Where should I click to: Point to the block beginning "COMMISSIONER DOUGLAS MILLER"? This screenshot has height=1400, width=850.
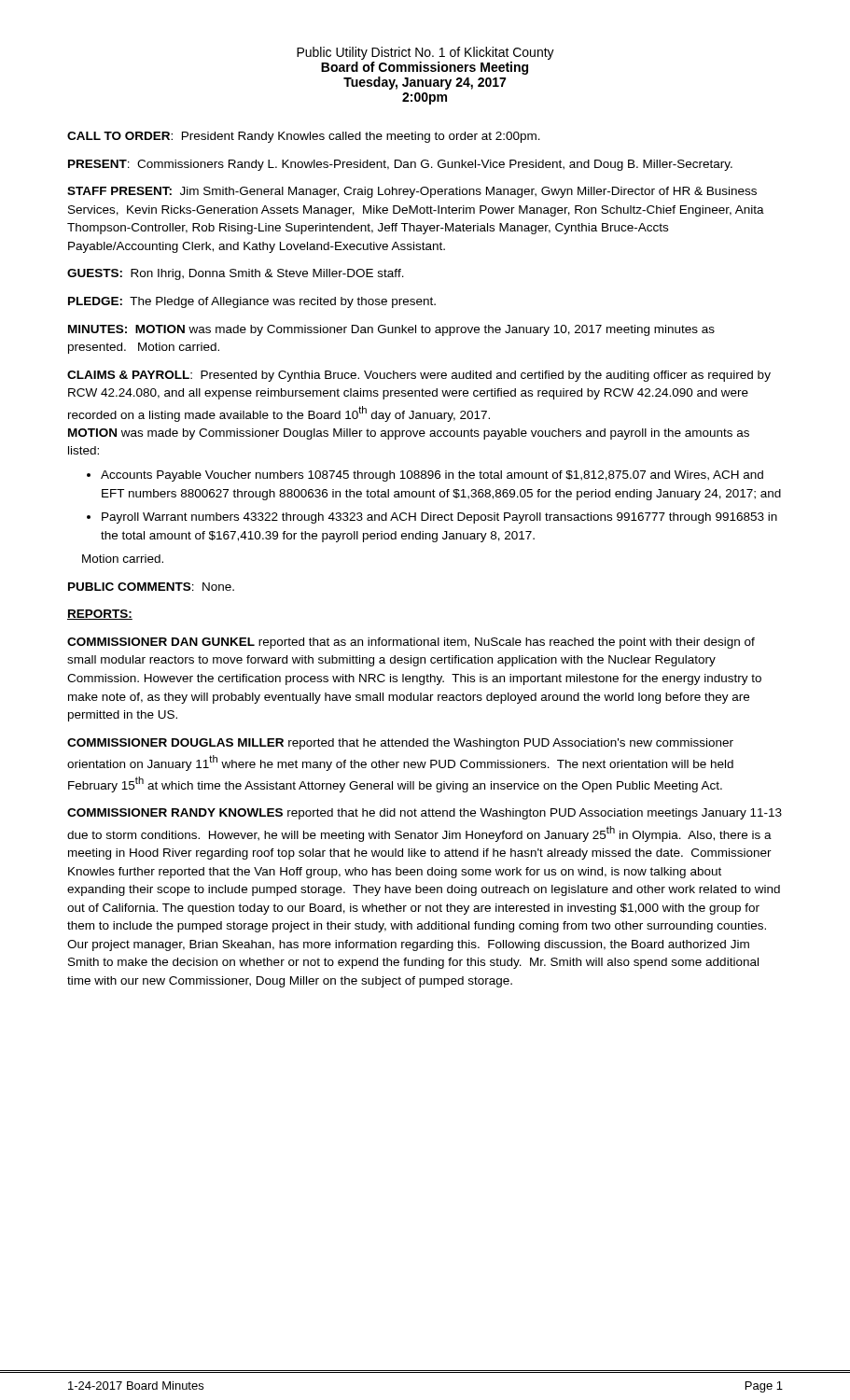(x=401, y=764)
